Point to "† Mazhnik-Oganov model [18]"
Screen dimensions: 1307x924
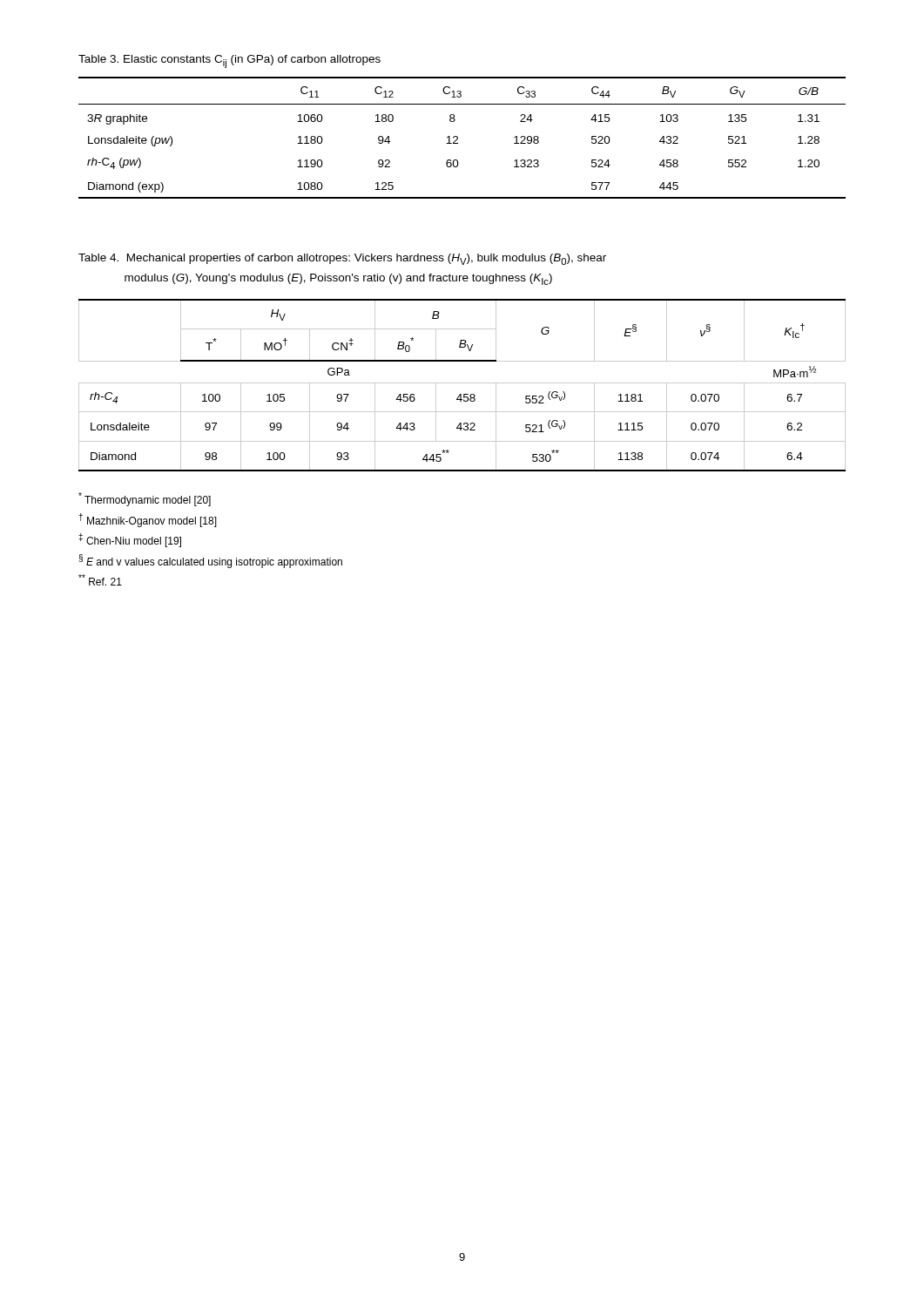(148, 520)
